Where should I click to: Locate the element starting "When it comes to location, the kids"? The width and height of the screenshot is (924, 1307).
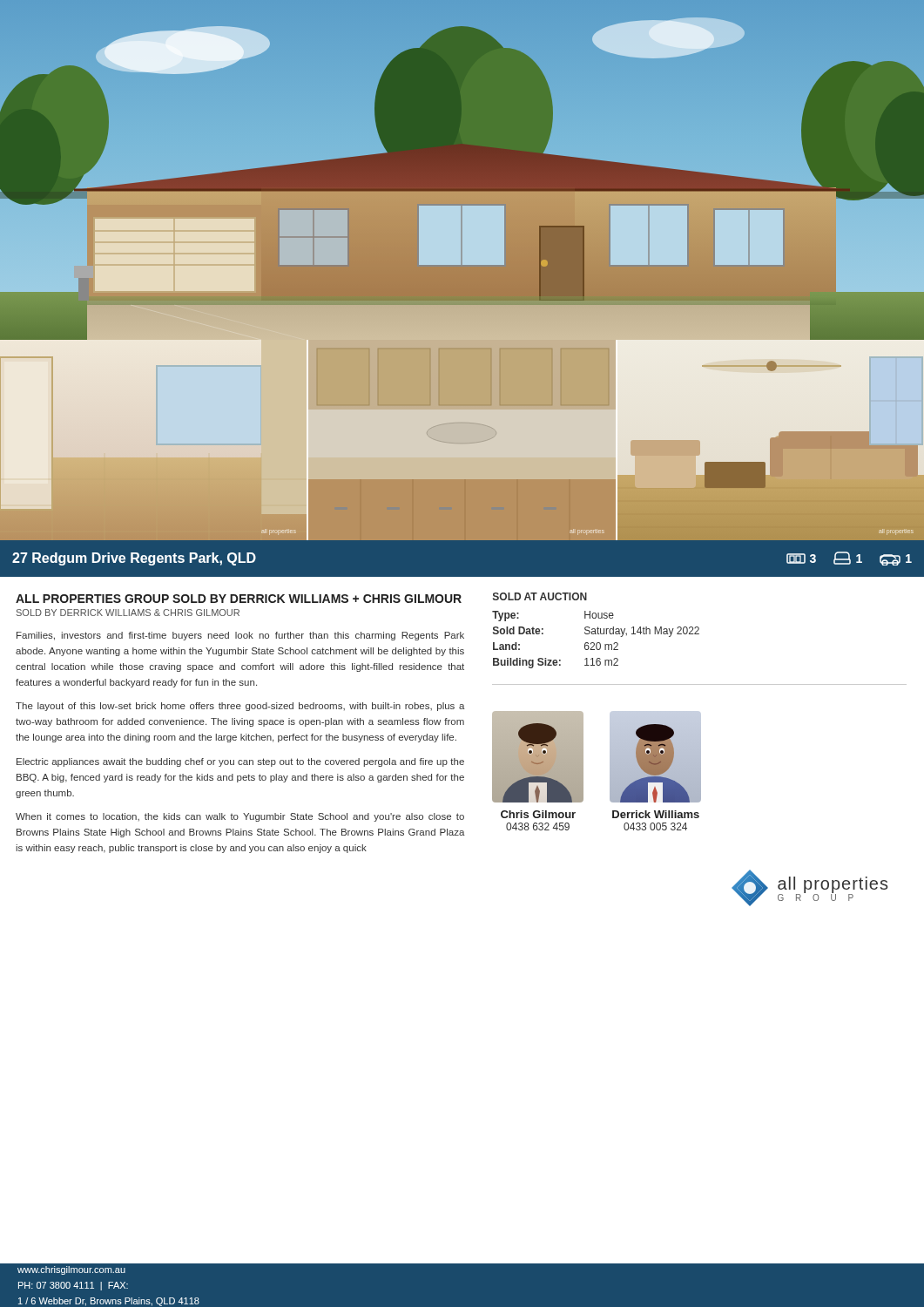[240, 832]
